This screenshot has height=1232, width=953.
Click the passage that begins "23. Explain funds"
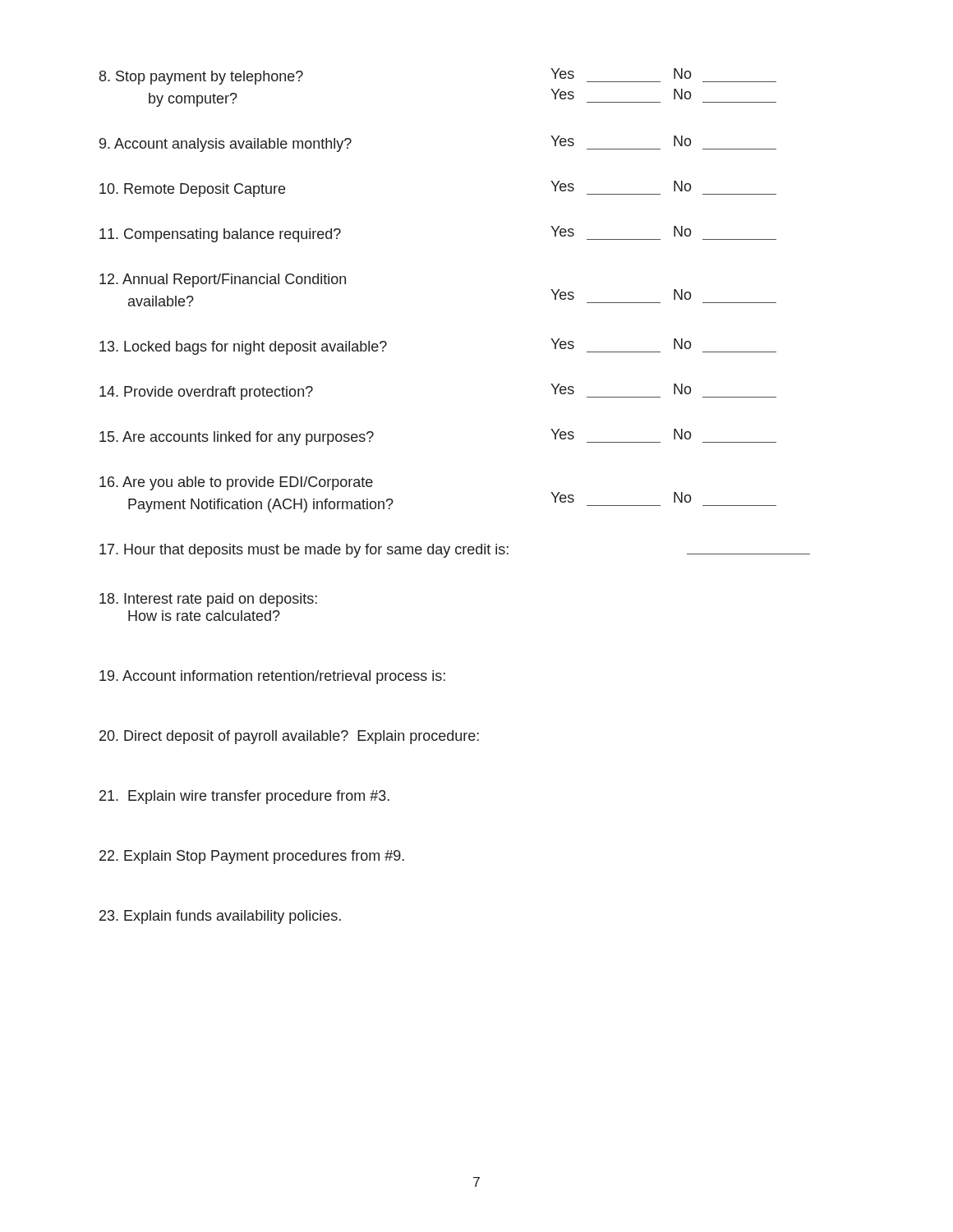(x=220, y=916)
